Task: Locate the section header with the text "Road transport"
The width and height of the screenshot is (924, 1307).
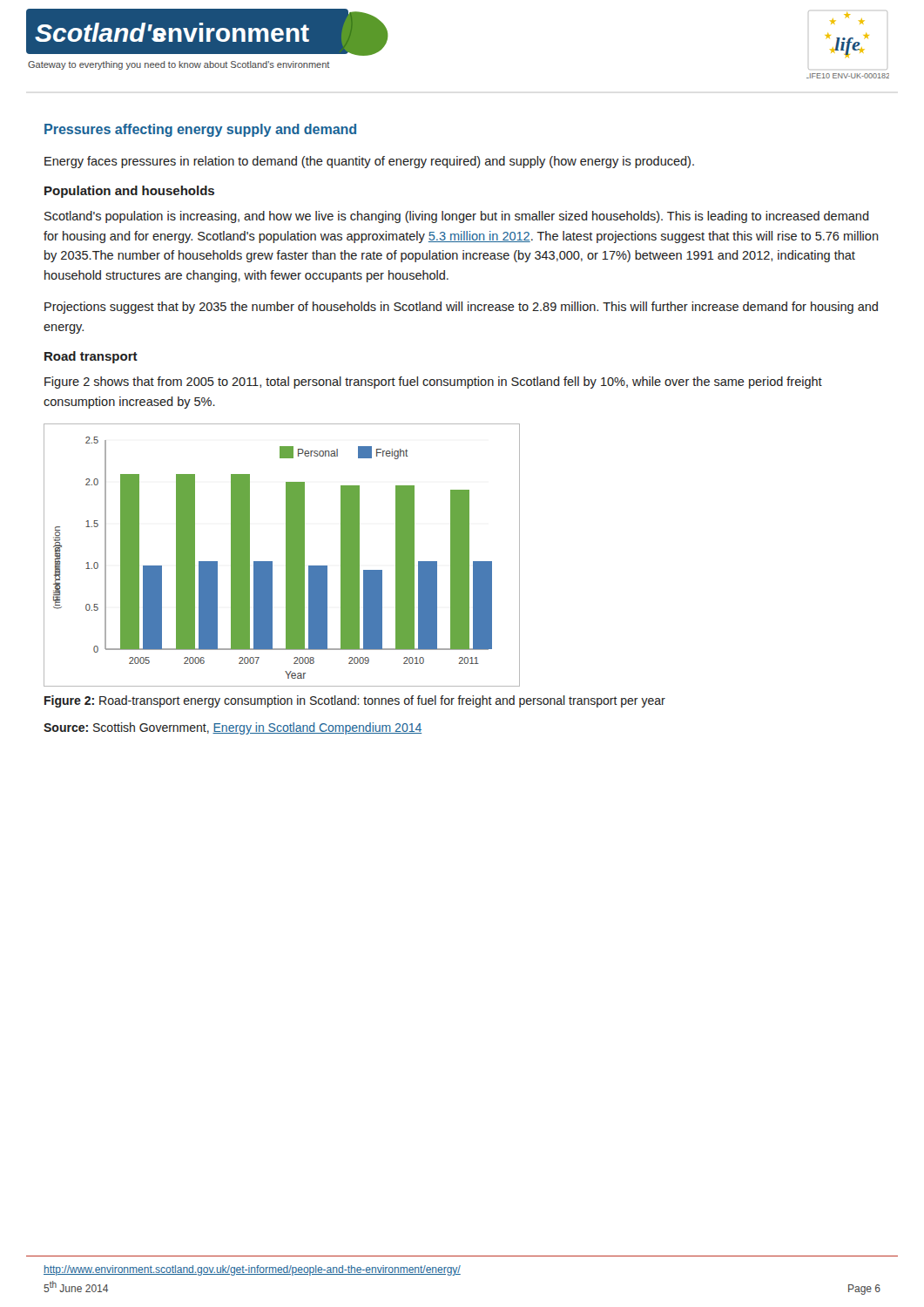Action: point(90,356)
